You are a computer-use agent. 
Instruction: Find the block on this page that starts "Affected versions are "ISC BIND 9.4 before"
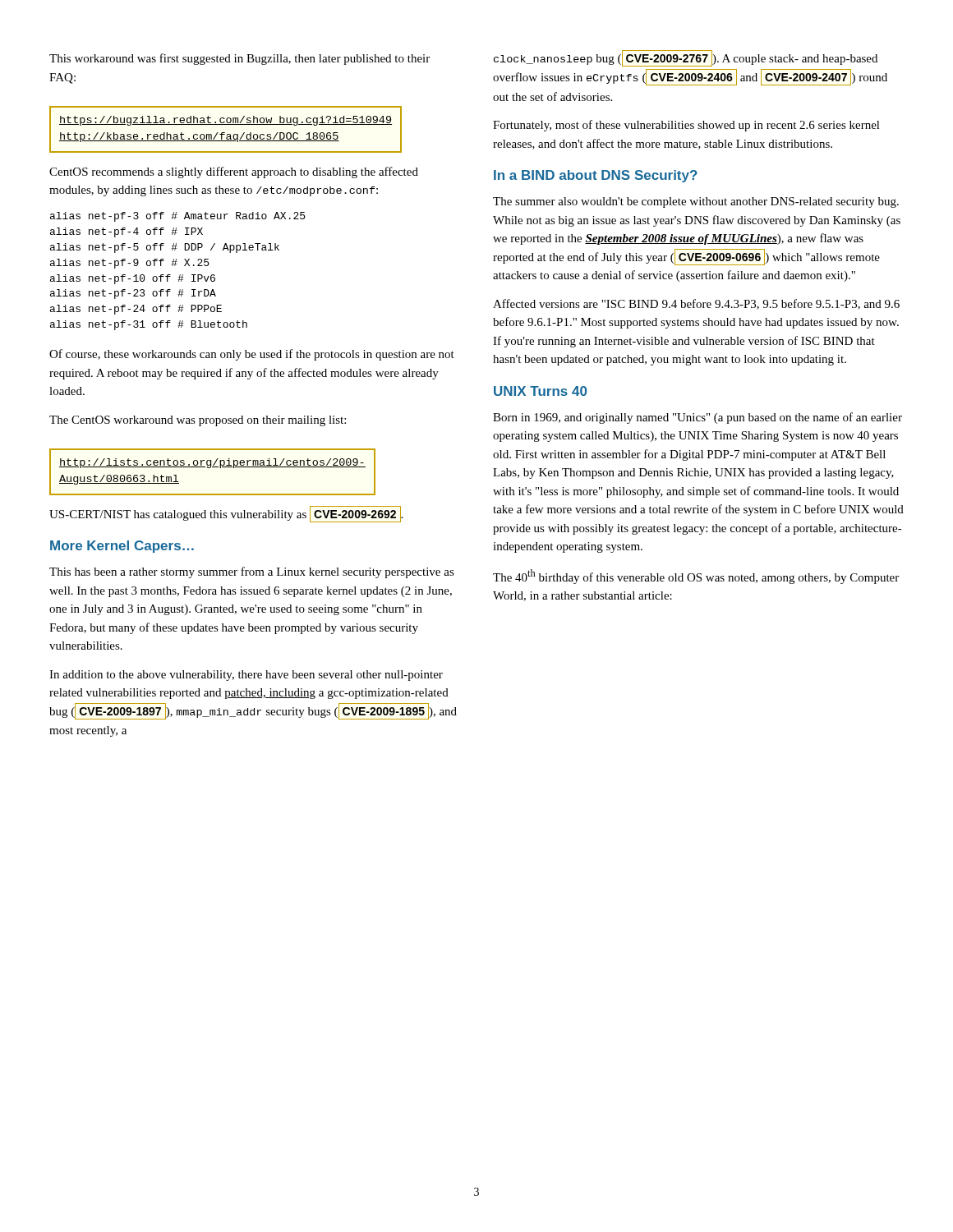tap(698, 331)
